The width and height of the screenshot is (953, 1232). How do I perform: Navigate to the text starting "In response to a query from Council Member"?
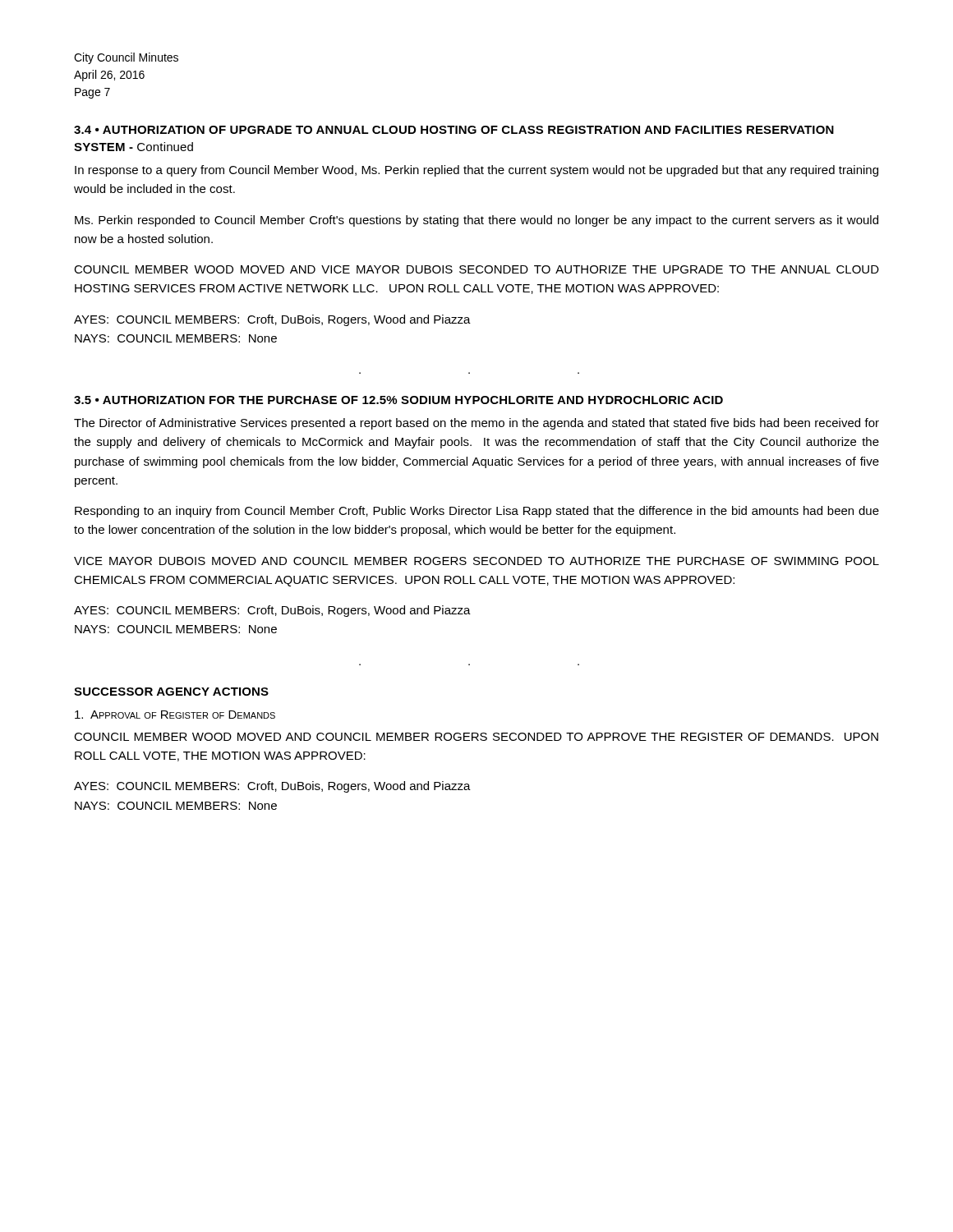point(476,179)
